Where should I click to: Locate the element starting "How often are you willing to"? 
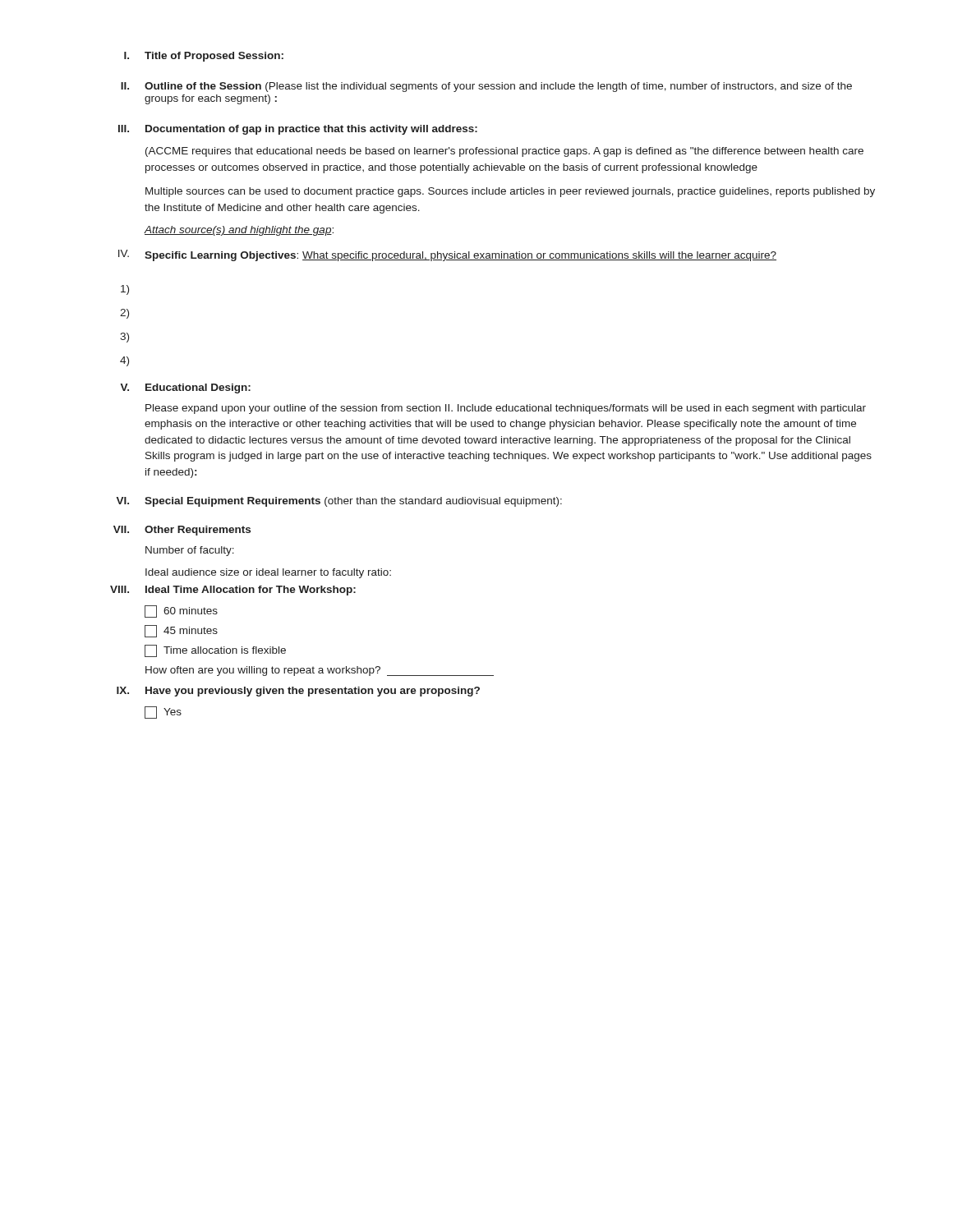point(319,670)
